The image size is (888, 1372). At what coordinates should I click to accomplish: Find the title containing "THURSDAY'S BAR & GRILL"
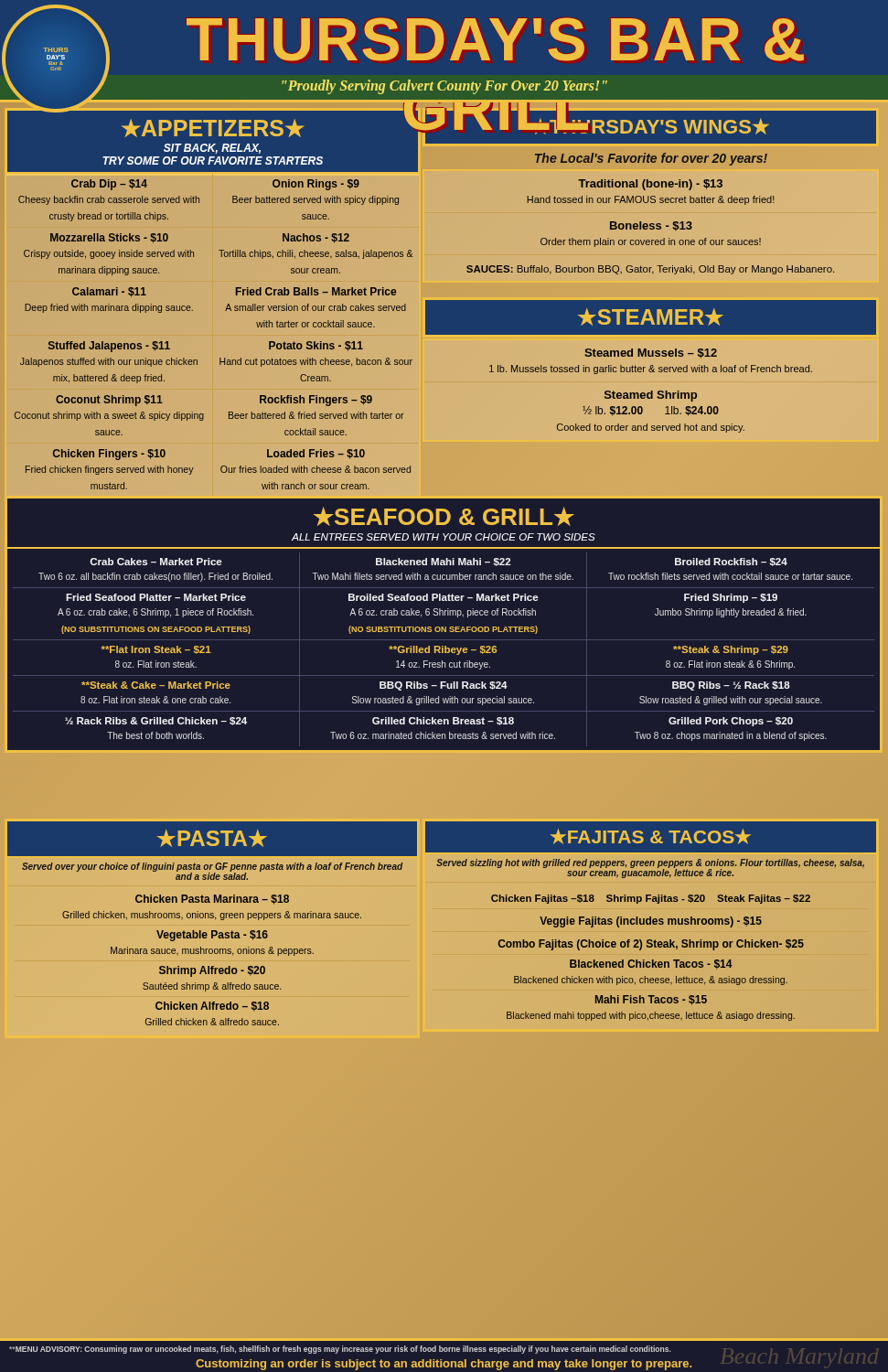click(x=497, y=74)
